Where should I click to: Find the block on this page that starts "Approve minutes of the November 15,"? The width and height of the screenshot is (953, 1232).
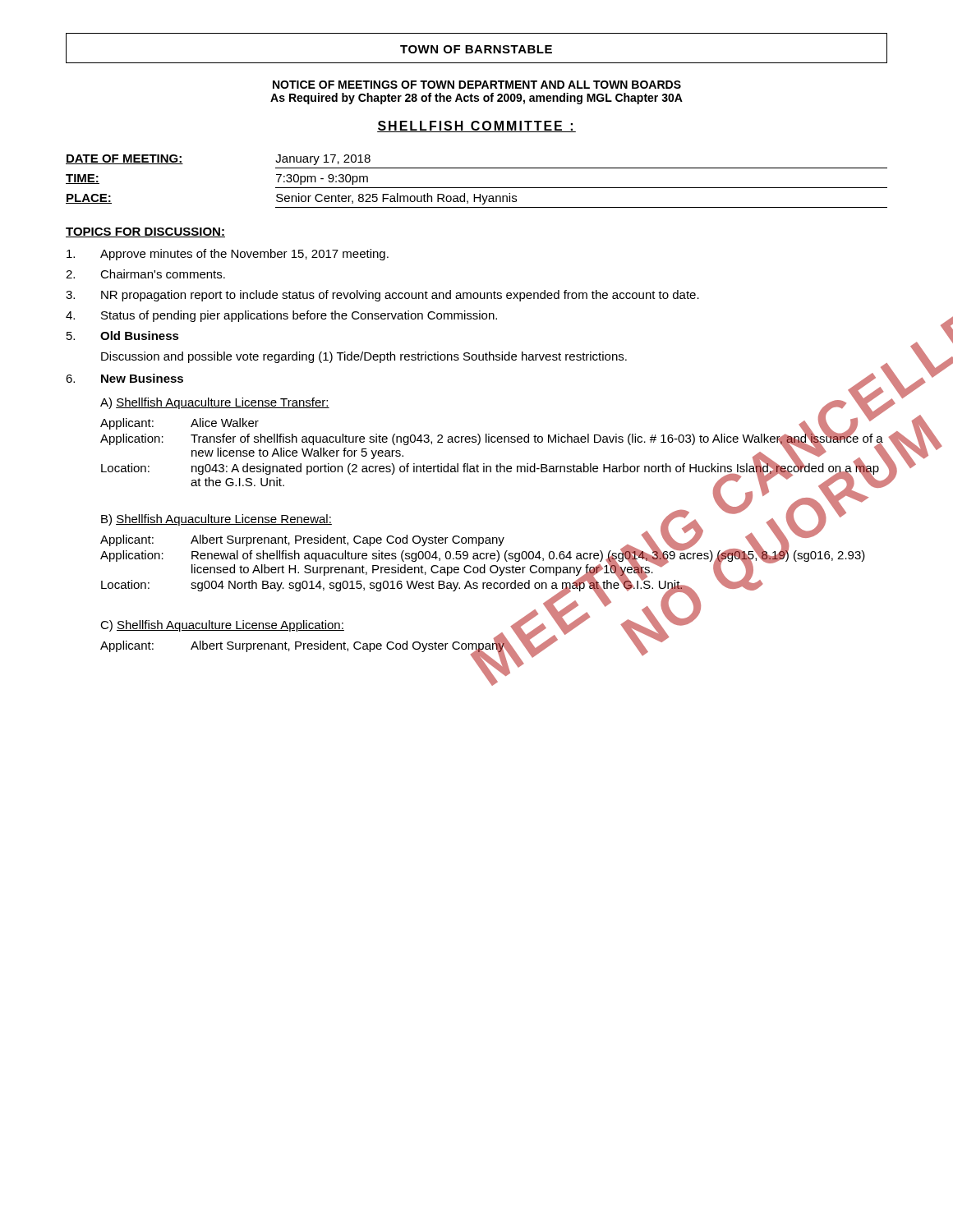(x=228, y=255)
